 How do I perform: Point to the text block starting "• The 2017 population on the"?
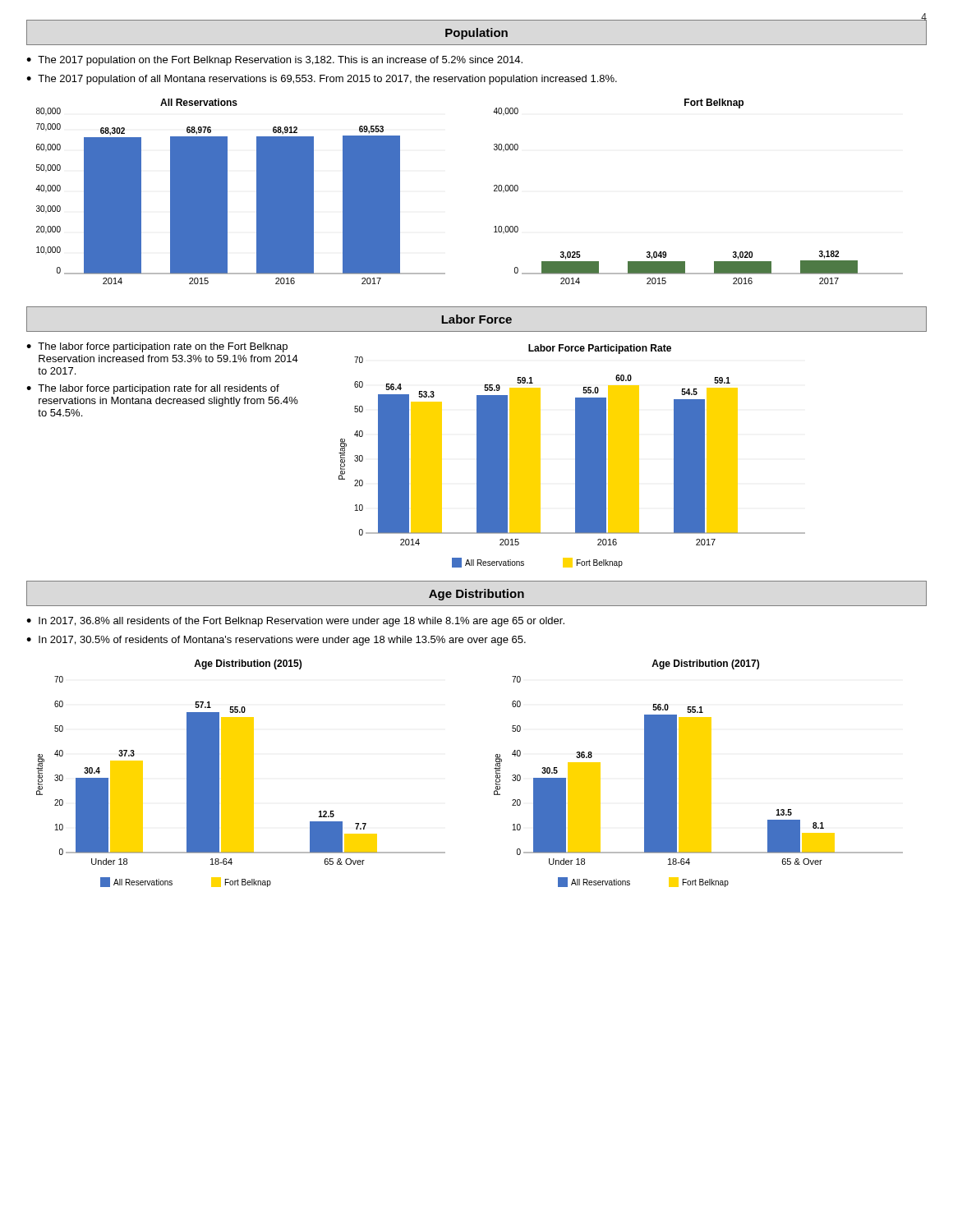(x=275, y=60)
